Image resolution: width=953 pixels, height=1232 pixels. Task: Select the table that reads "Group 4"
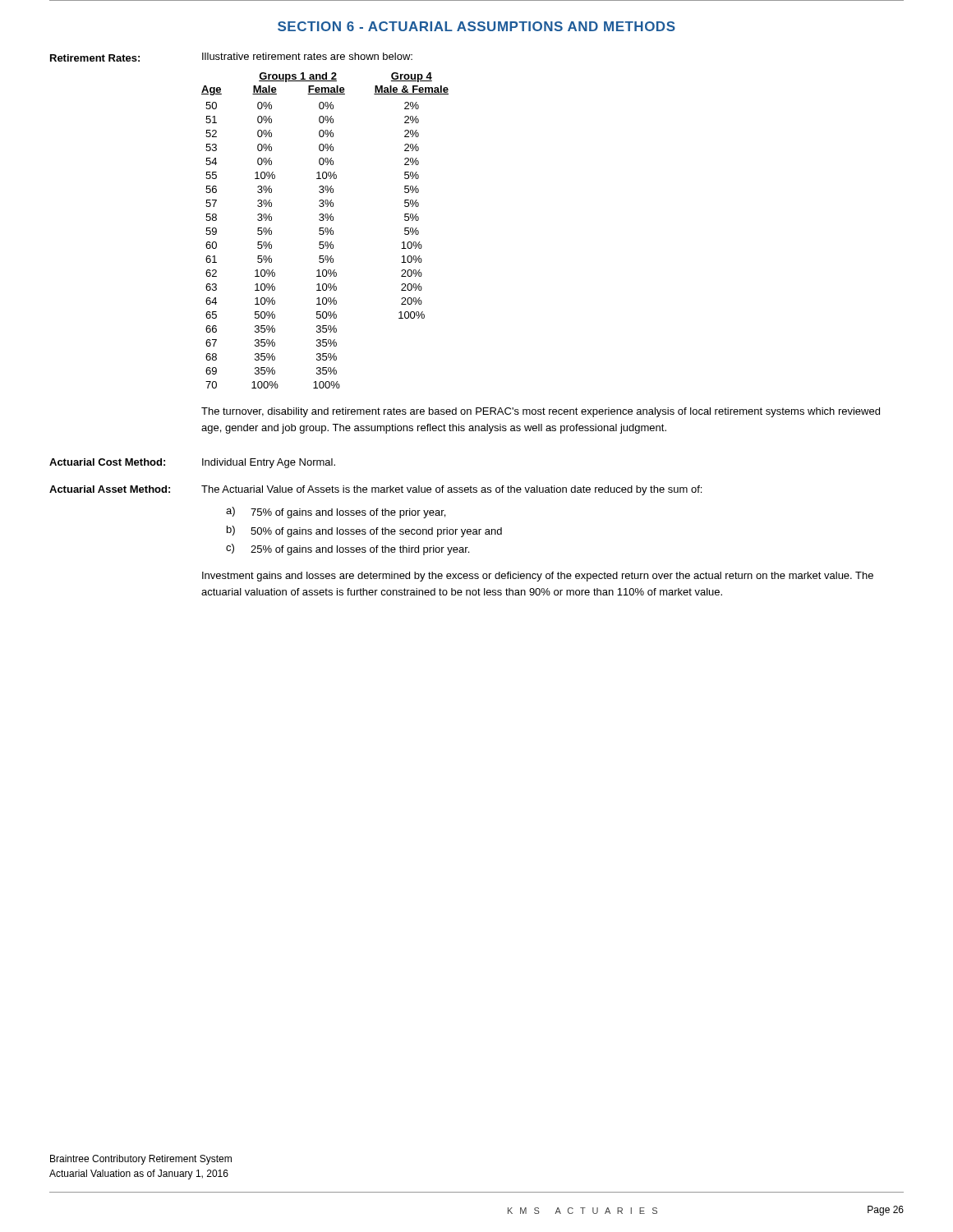(x=553, y=230)
